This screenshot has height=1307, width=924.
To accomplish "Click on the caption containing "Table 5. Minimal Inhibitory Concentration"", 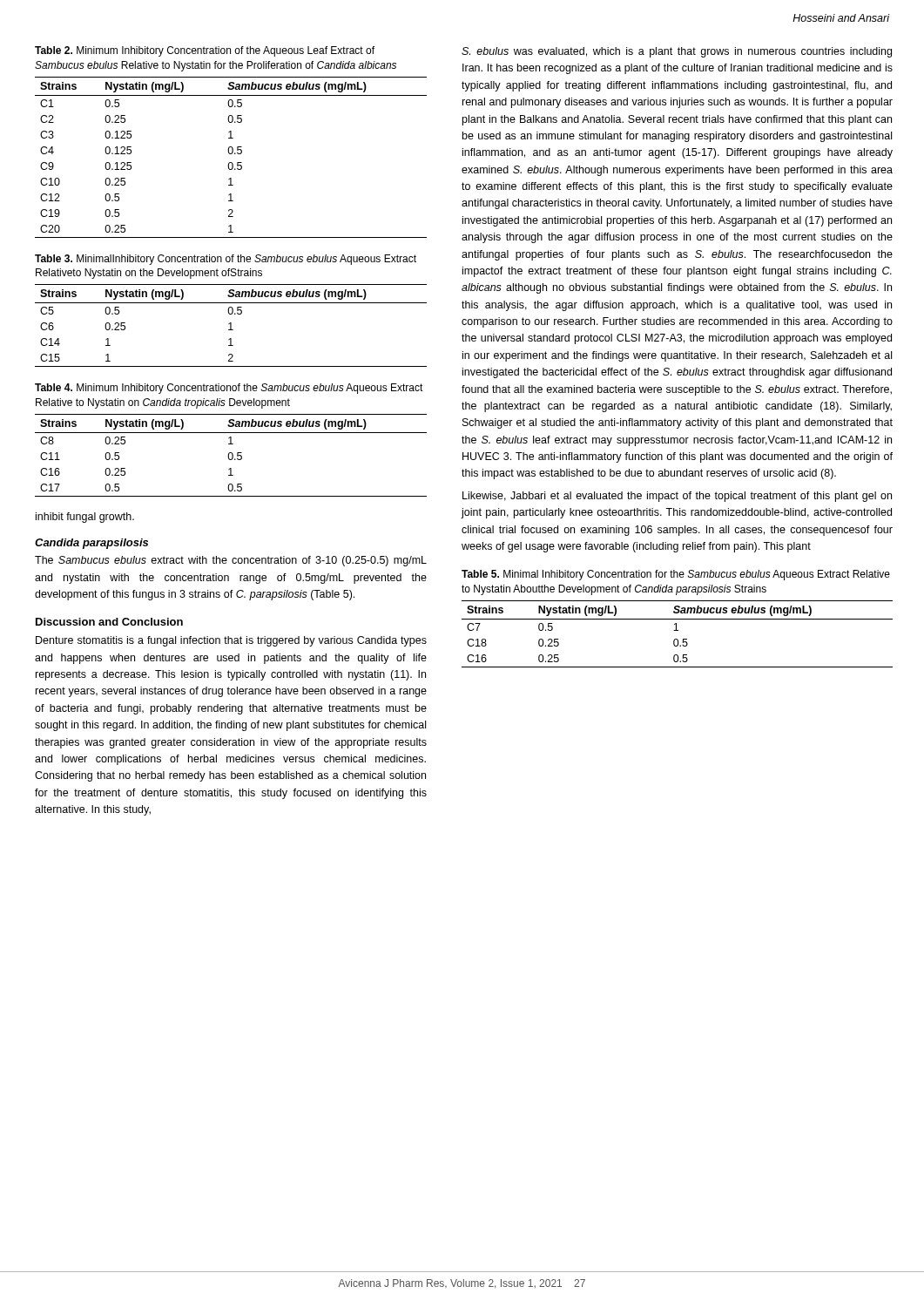I will (x=677, y=617).
